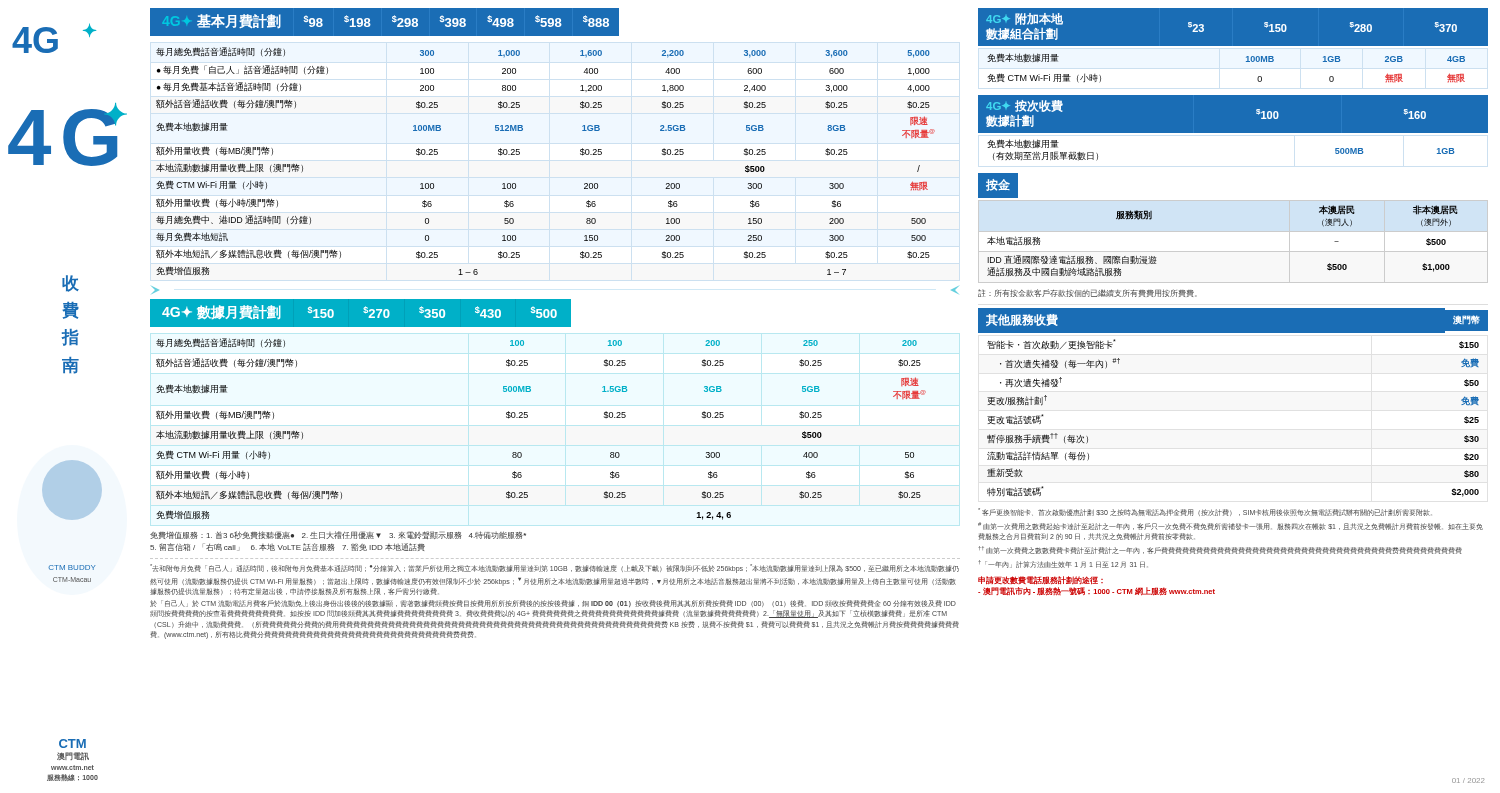Click on the table containing "本澳居民 （澳門人）"
The width and height of the screenshot is (1500, 793).
pyautogui.click(x=1233, y=242)
